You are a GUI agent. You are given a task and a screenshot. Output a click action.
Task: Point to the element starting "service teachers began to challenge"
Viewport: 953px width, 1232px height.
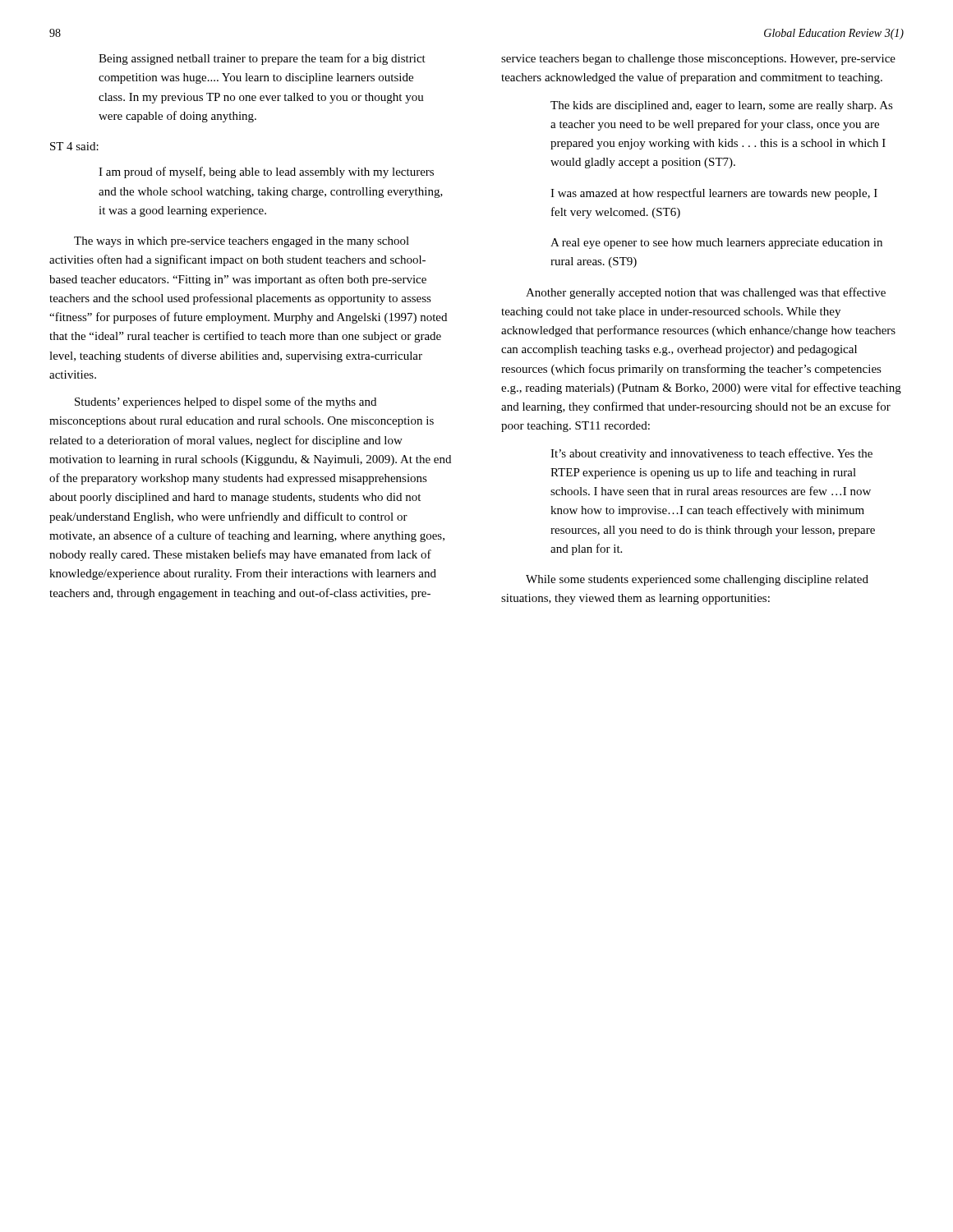698,68
